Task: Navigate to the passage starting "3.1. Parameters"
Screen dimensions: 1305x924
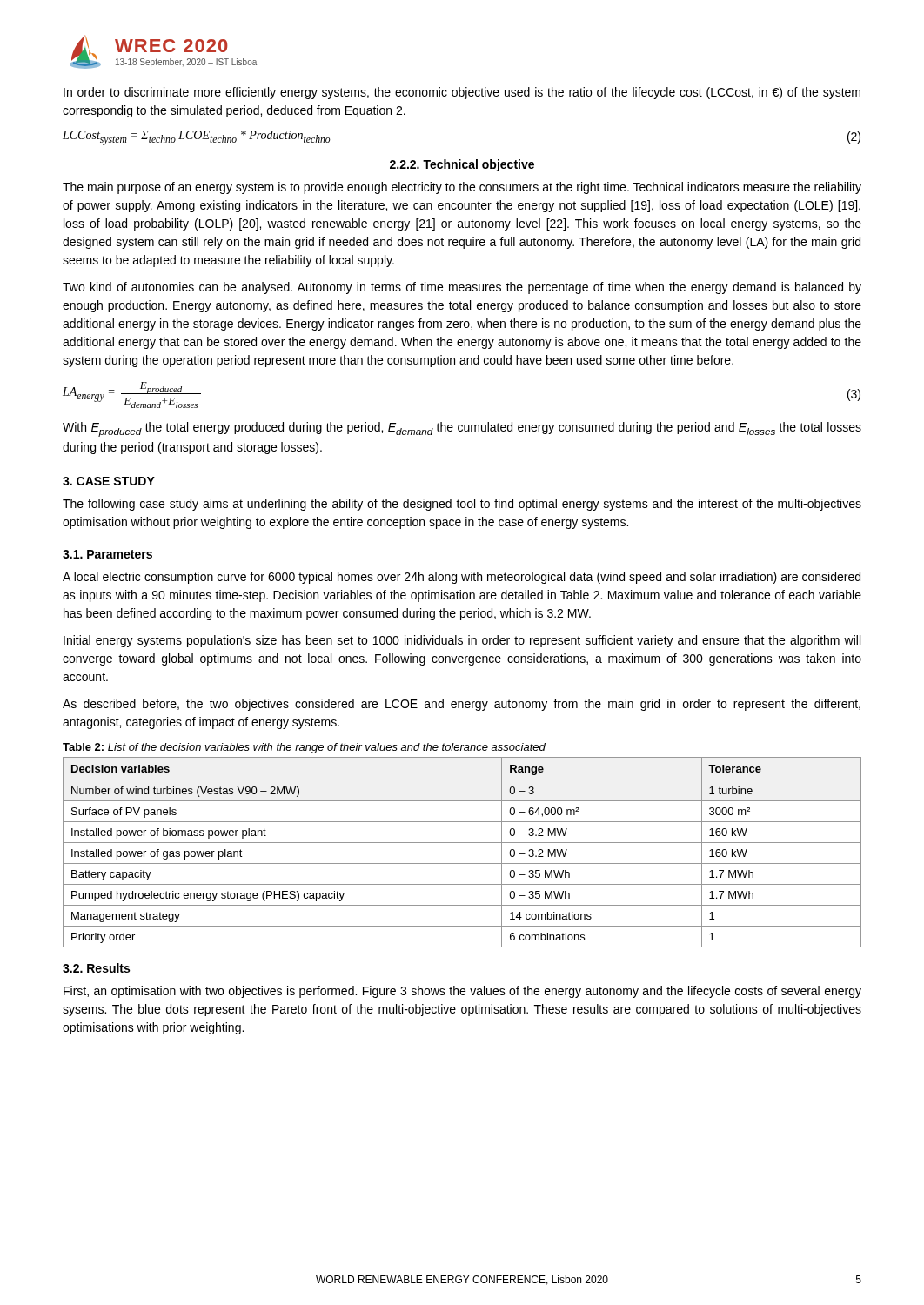Action: (108, 554)
